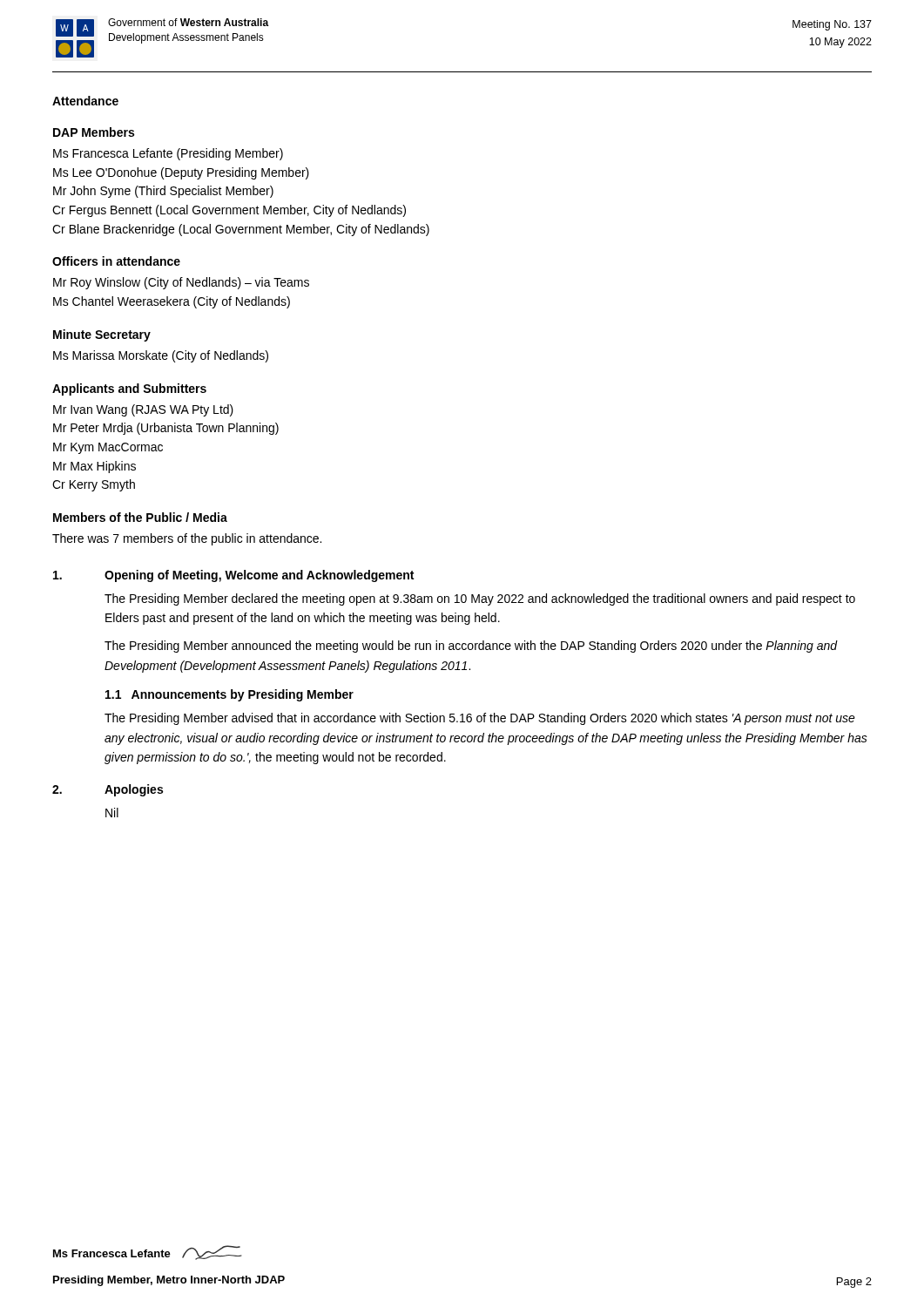Find "Minute Secretary" on this page
The height and width of the screenshot is (1307, 924).
click(x=101, y=334)
